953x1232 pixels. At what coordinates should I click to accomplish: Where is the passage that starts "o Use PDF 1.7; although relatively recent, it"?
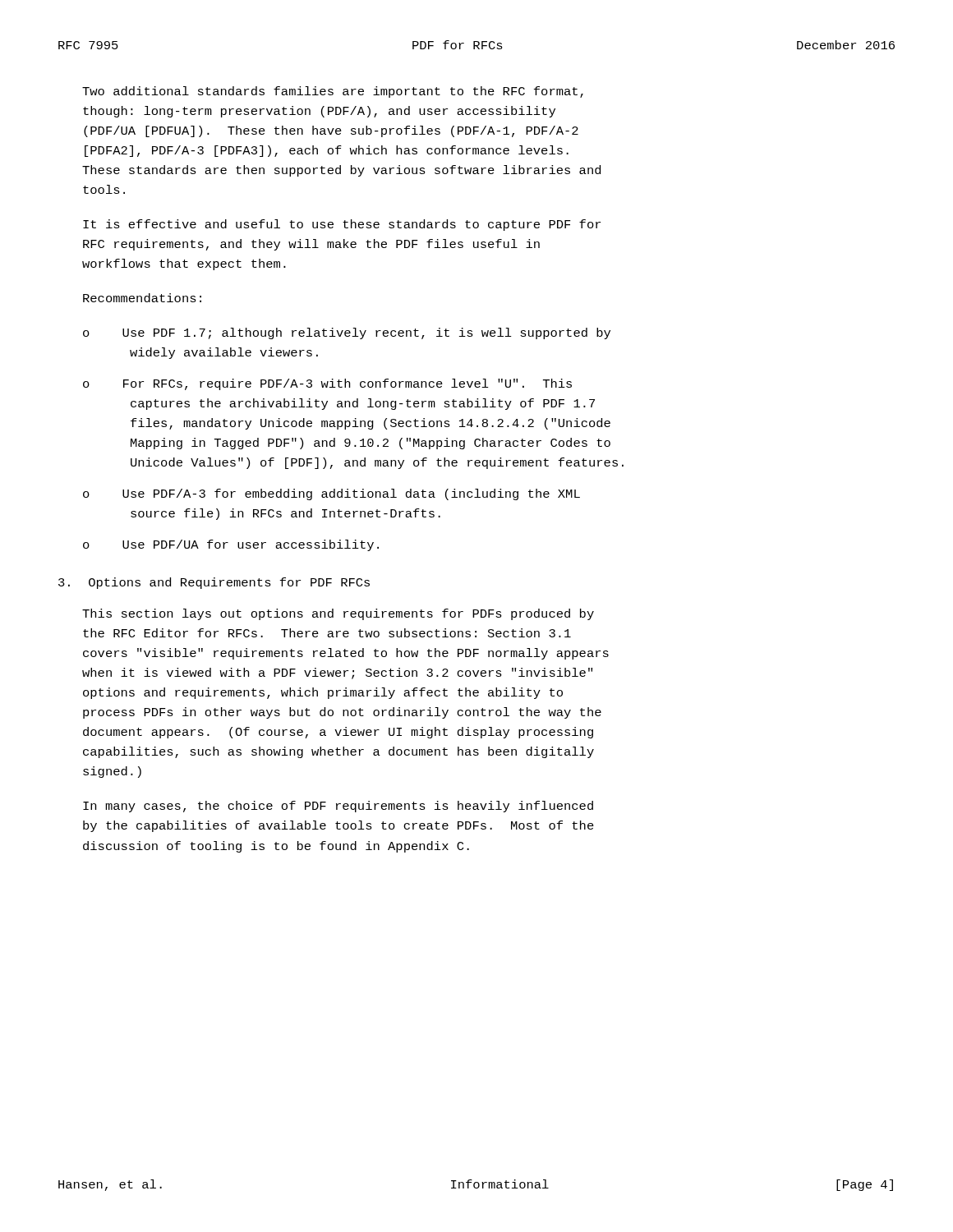click(489, 343)
